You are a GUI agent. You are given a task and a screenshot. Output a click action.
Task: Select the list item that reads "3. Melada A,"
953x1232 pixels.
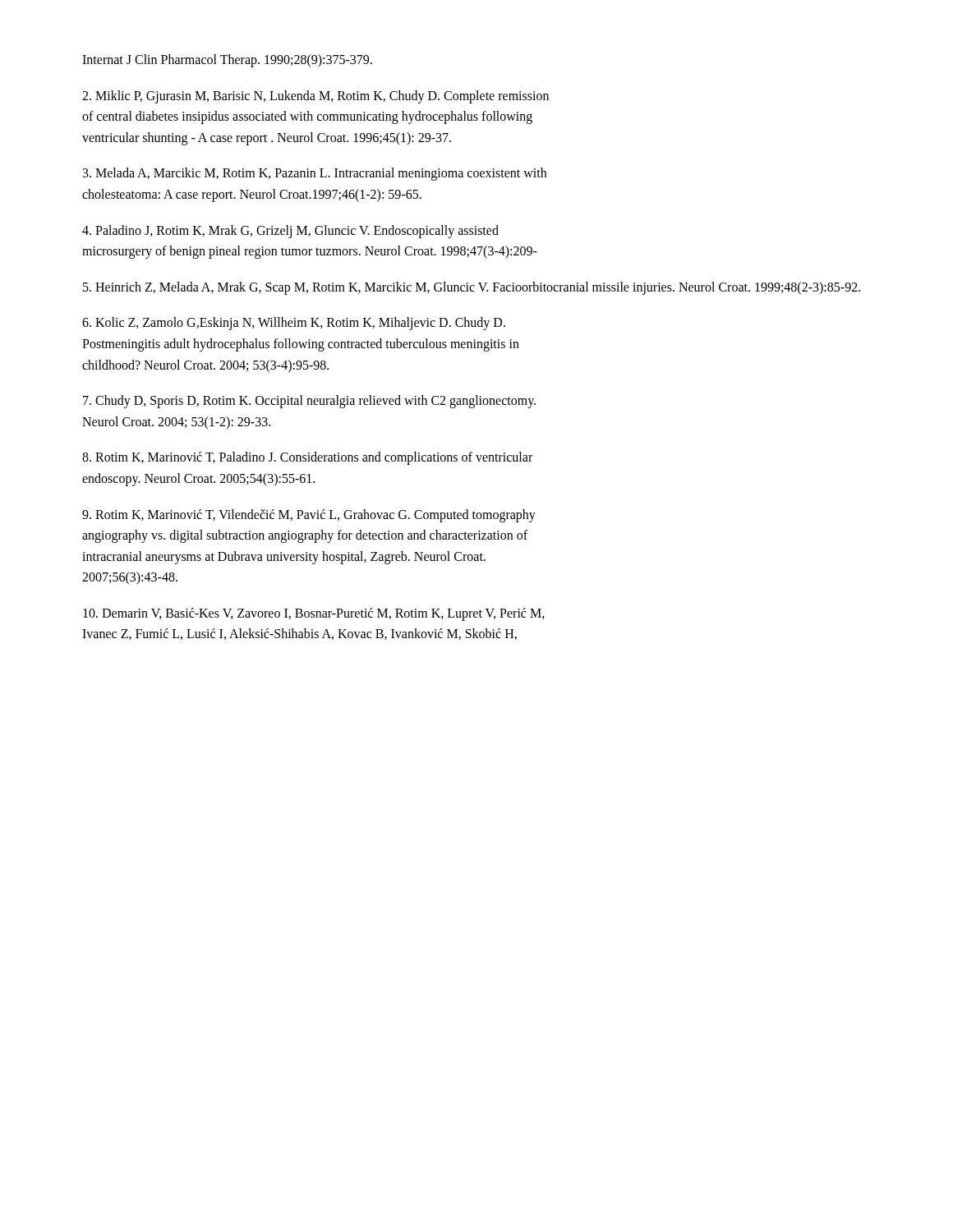tap(314, 184)
